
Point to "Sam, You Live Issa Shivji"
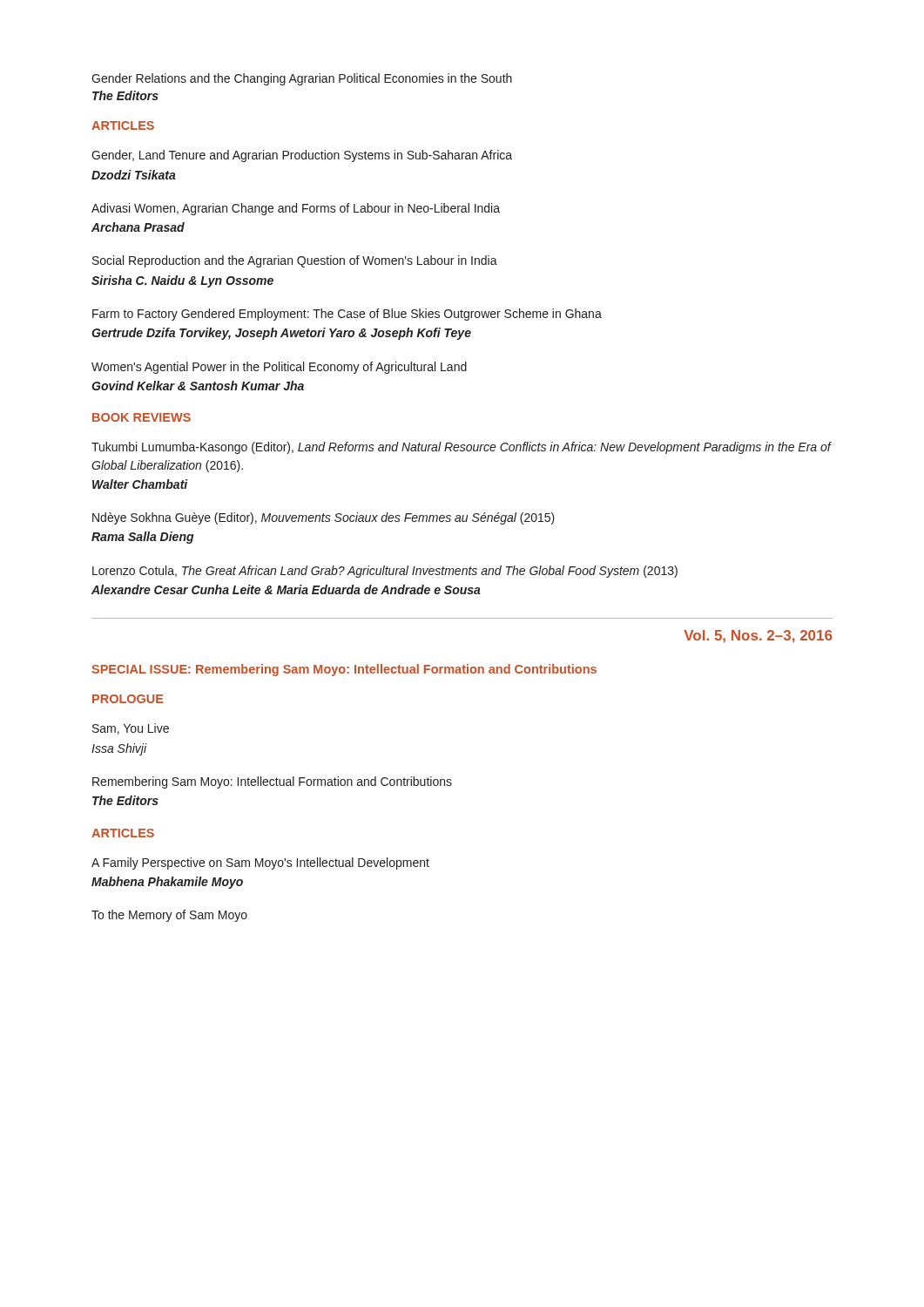[x=131, y=729]
